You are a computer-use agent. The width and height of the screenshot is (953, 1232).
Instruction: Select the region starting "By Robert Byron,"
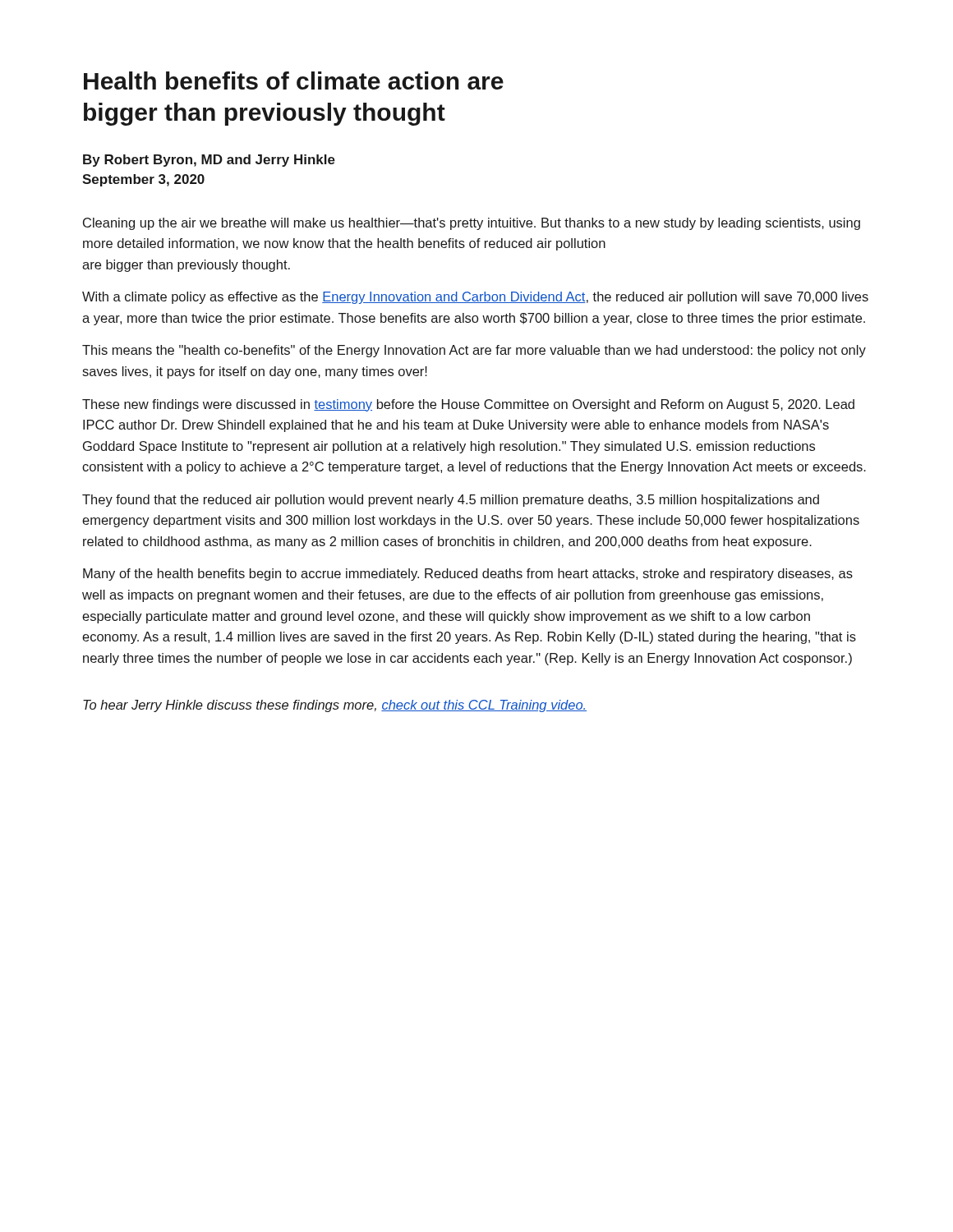coord(209,170)
